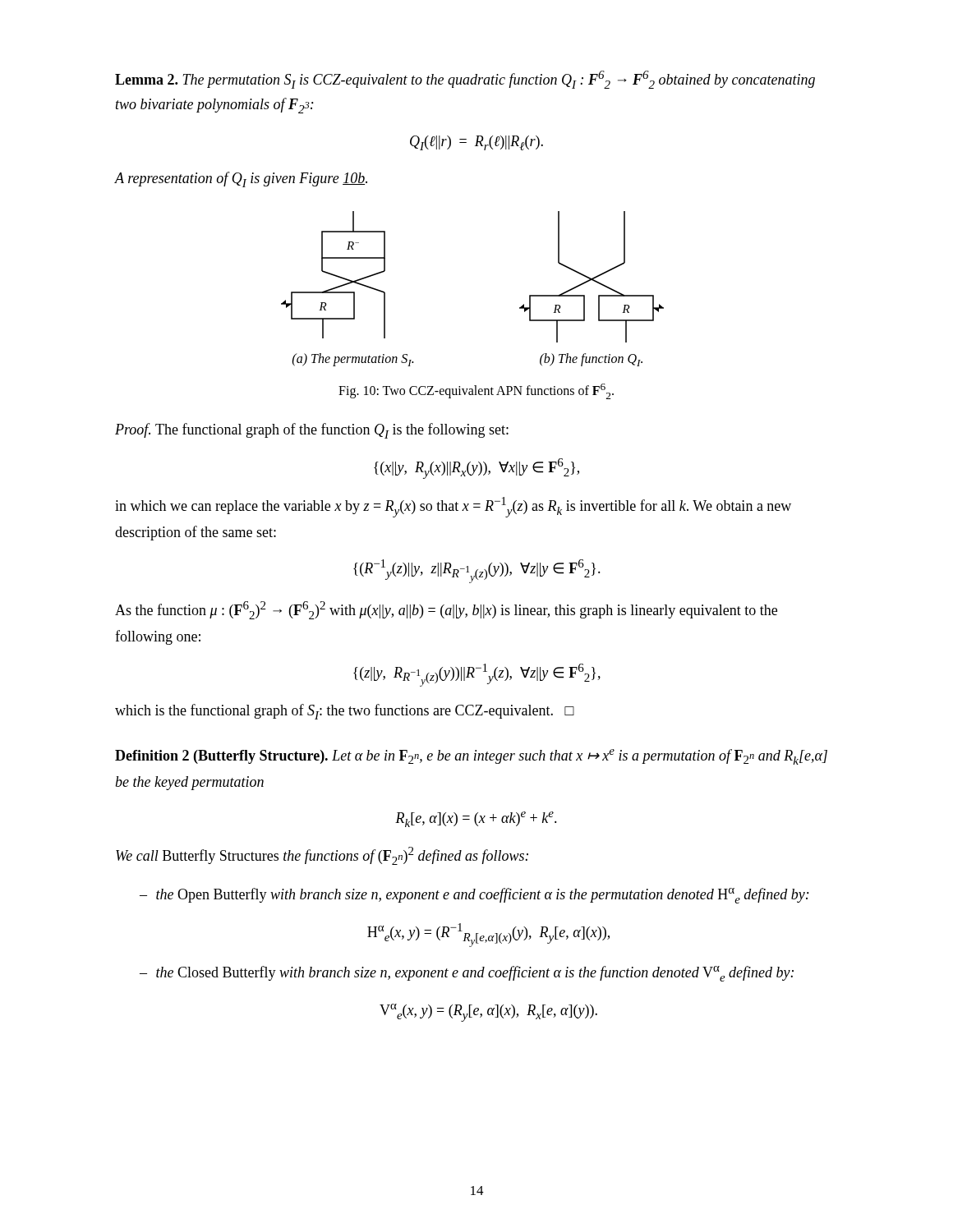Locate the formula containing "Rk[e, α](x) = (x"
This screenshot has width=953, height=1232.
476,818
